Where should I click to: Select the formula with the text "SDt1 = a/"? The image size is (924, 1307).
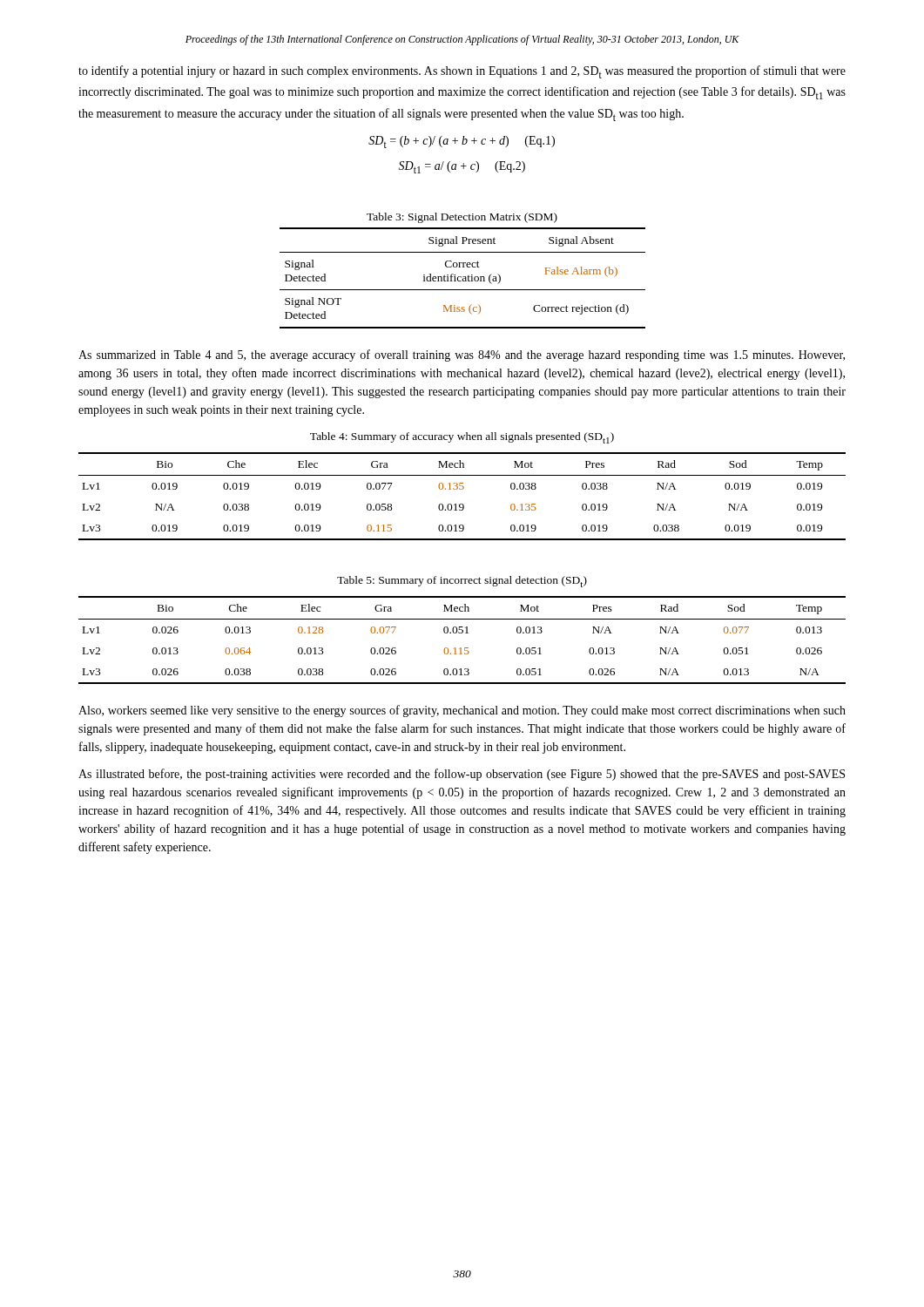point(462,167)
